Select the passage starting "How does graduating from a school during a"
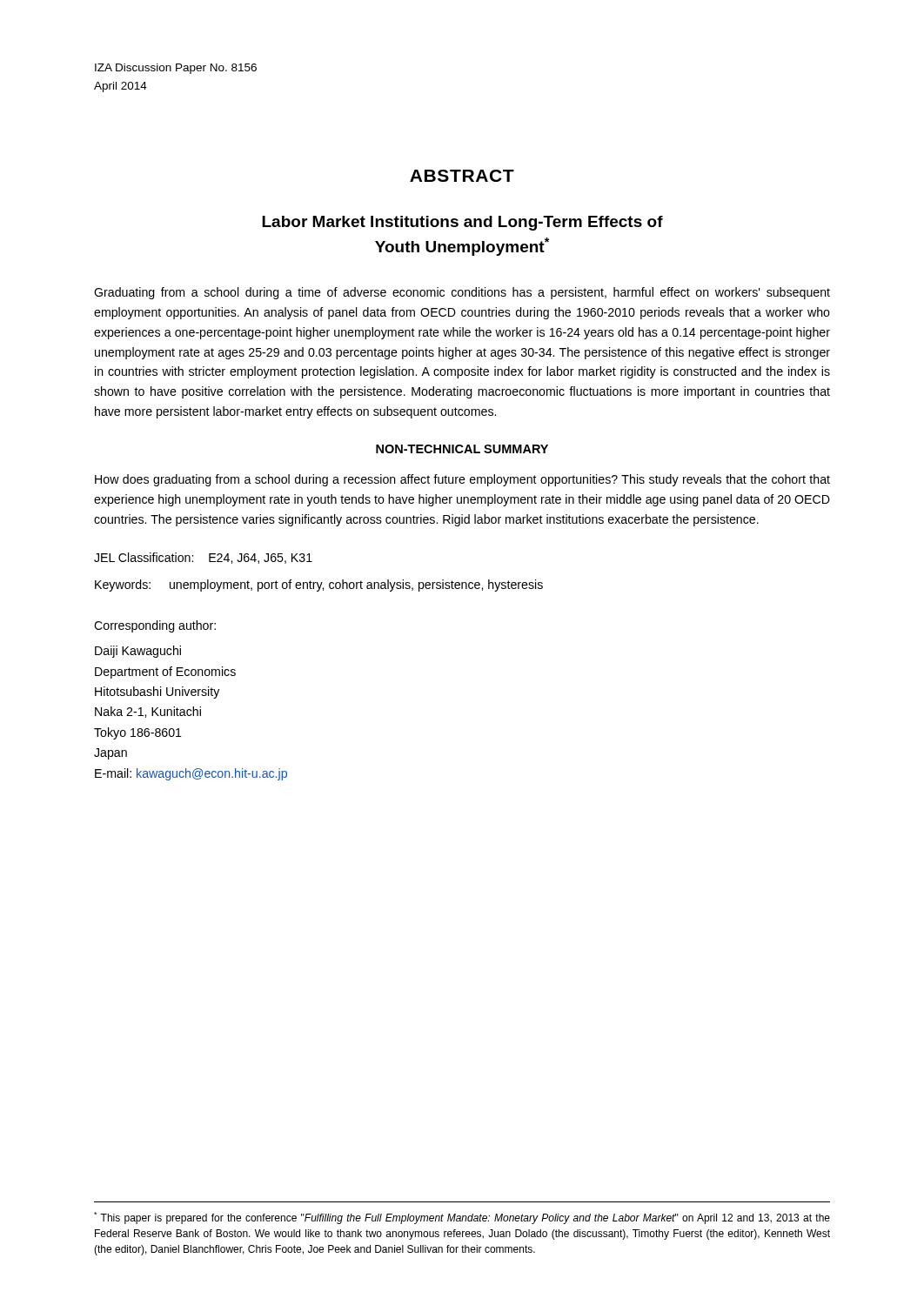924x1305 pixels. (x=462, y=499)
